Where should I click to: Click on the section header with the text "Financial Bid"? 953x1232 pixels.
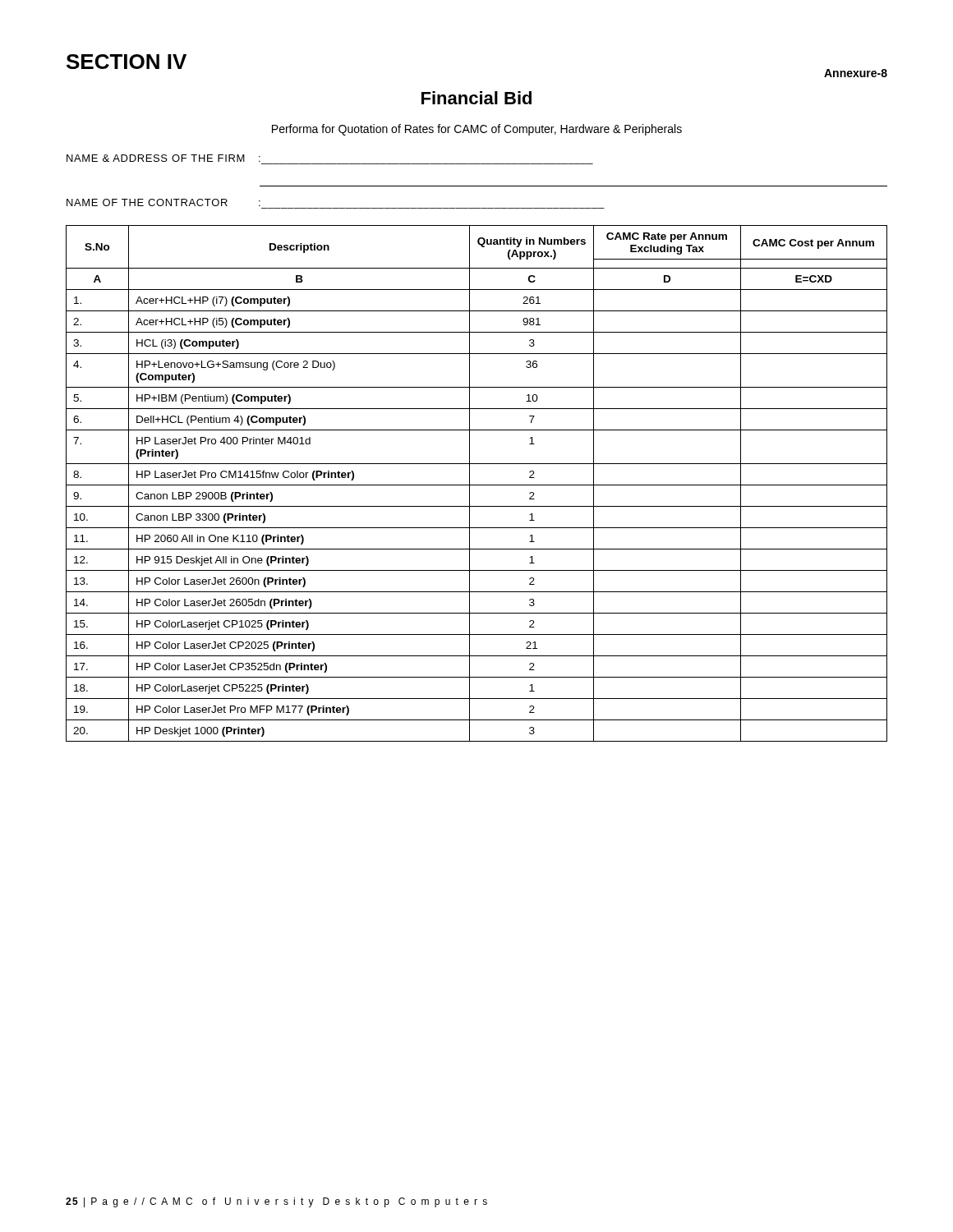tap(476, 98)
